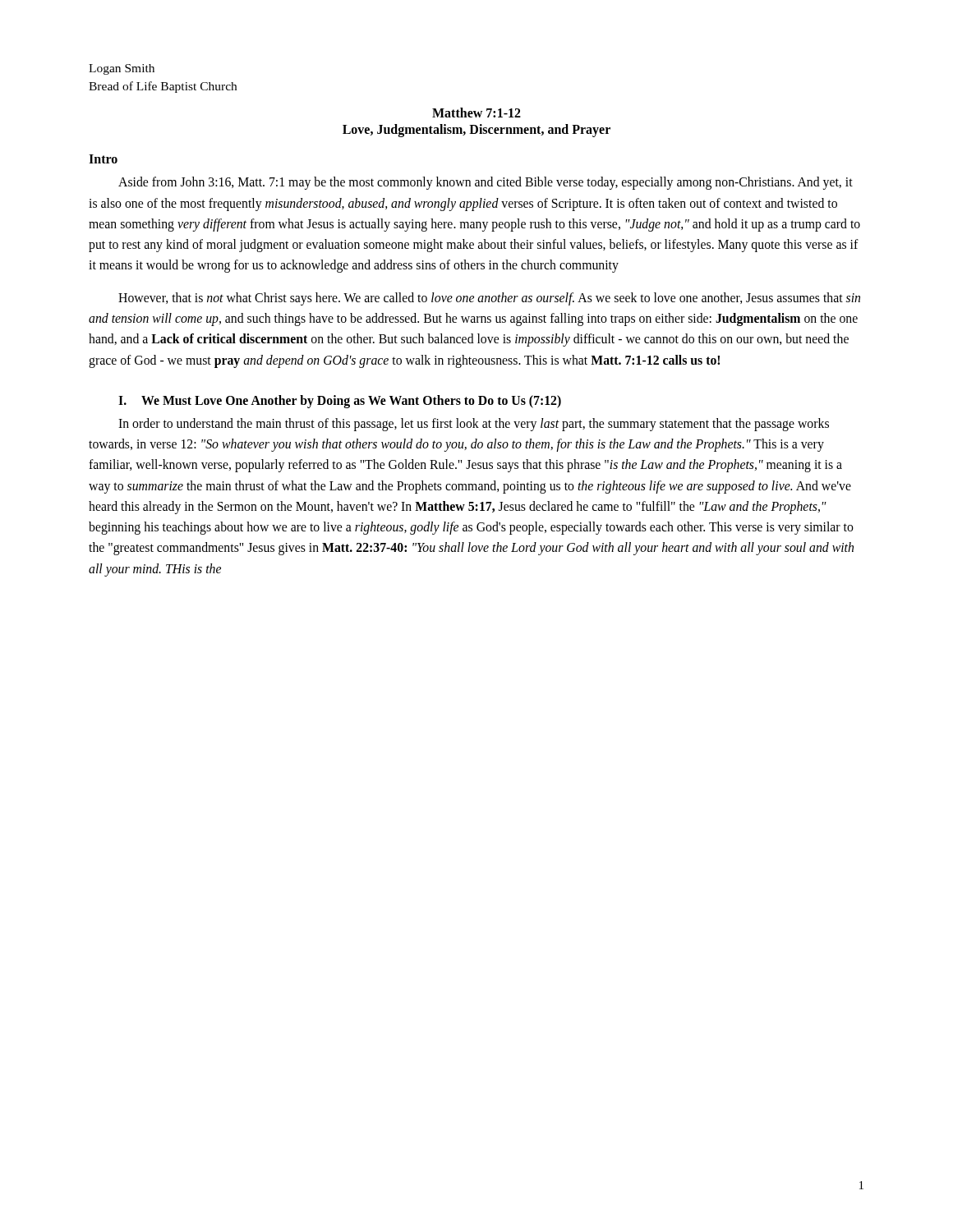Find the block starting "Matthew 7:1-12"
This screenshot has height=1232, width=953.
pyautogui.click(x=476, y=113)
